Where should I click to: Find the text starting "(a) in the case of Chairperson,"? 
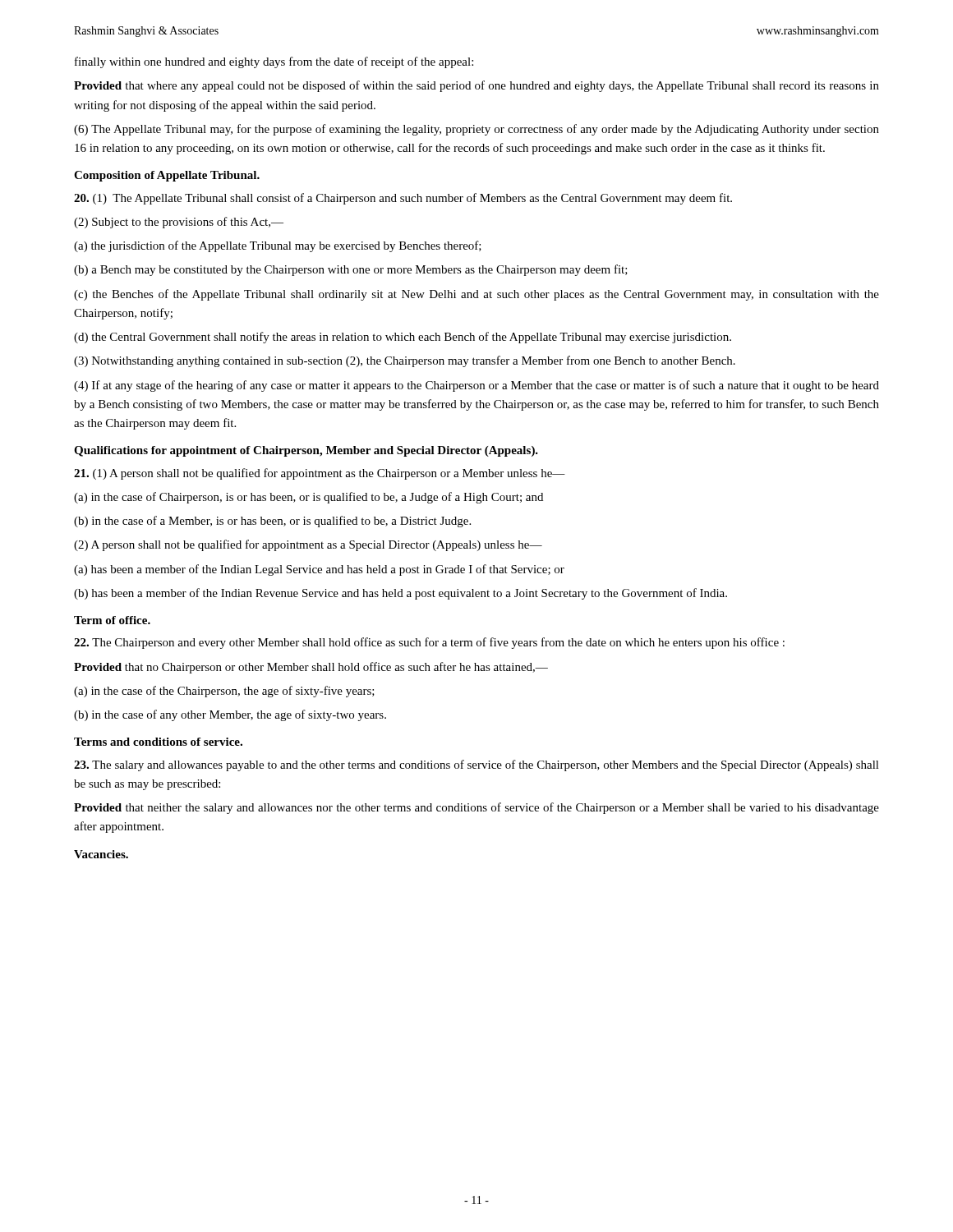[476, 497]
